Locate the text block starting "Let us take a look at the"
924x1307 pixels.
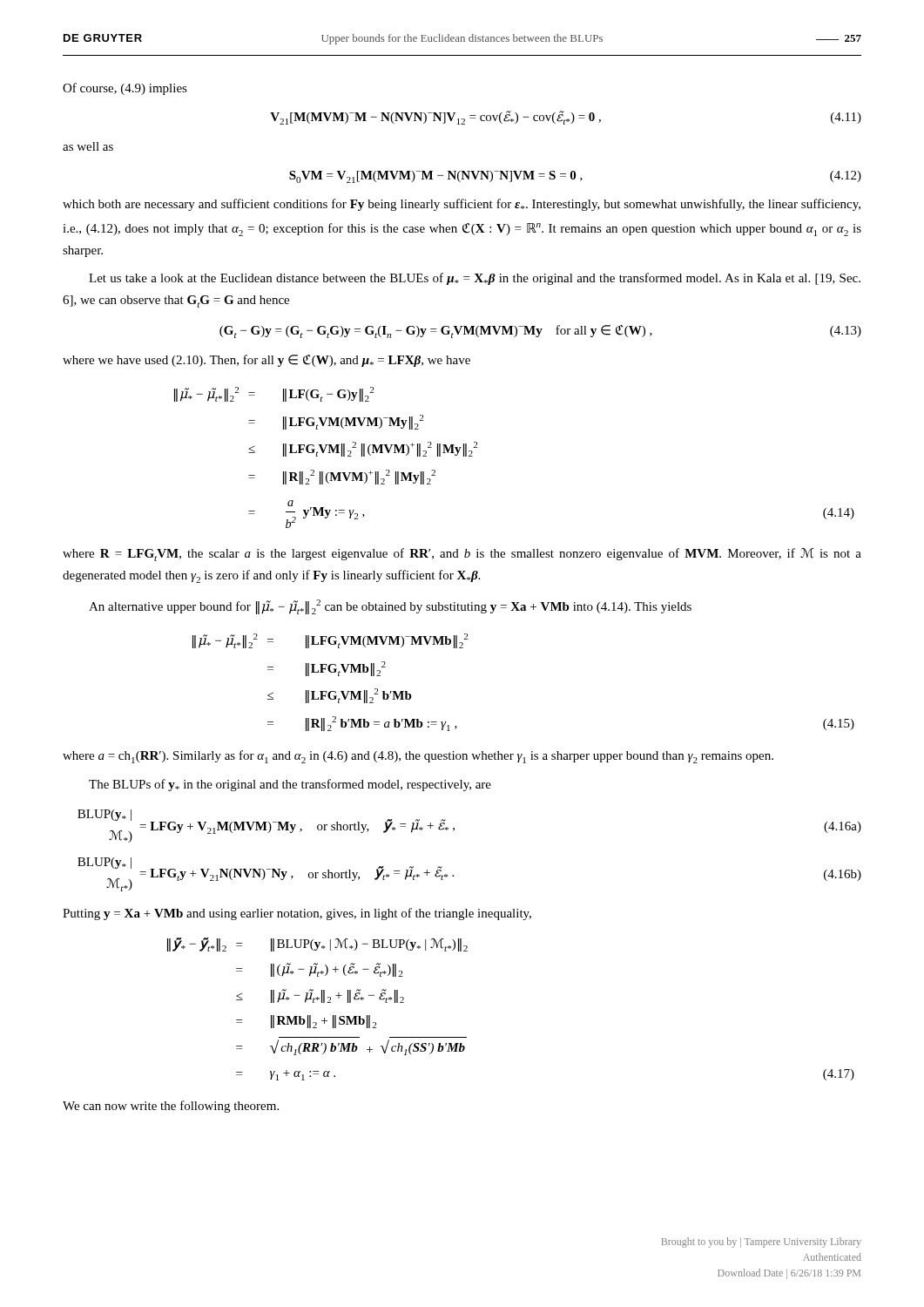(x=462, y=290)
